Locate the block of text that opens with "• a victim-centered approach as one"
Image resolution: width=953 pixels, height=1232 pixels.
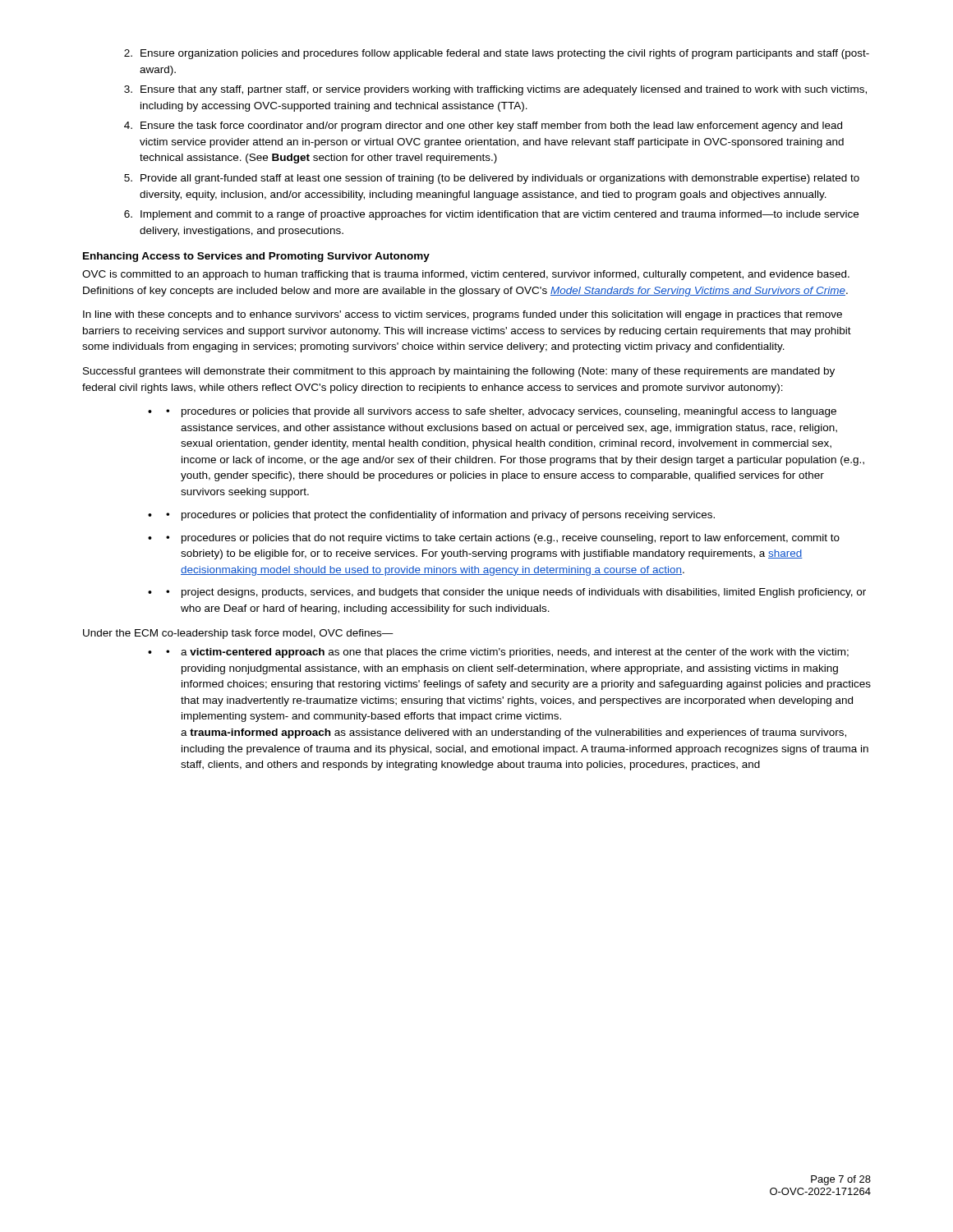point(518,708)
